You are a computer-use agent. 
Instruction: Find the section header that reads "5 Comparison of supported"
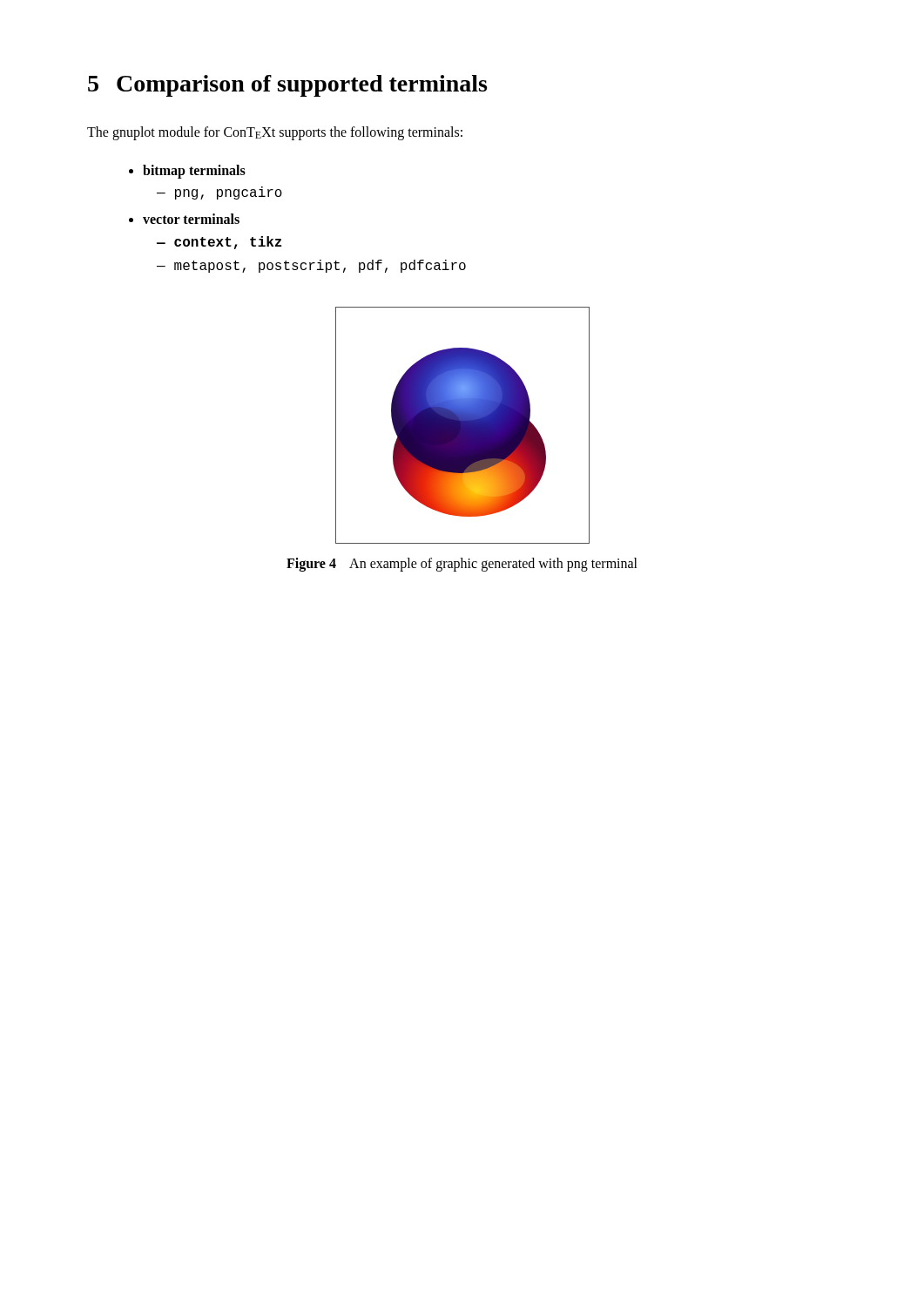pyautogui.click(x=462, y=84)
